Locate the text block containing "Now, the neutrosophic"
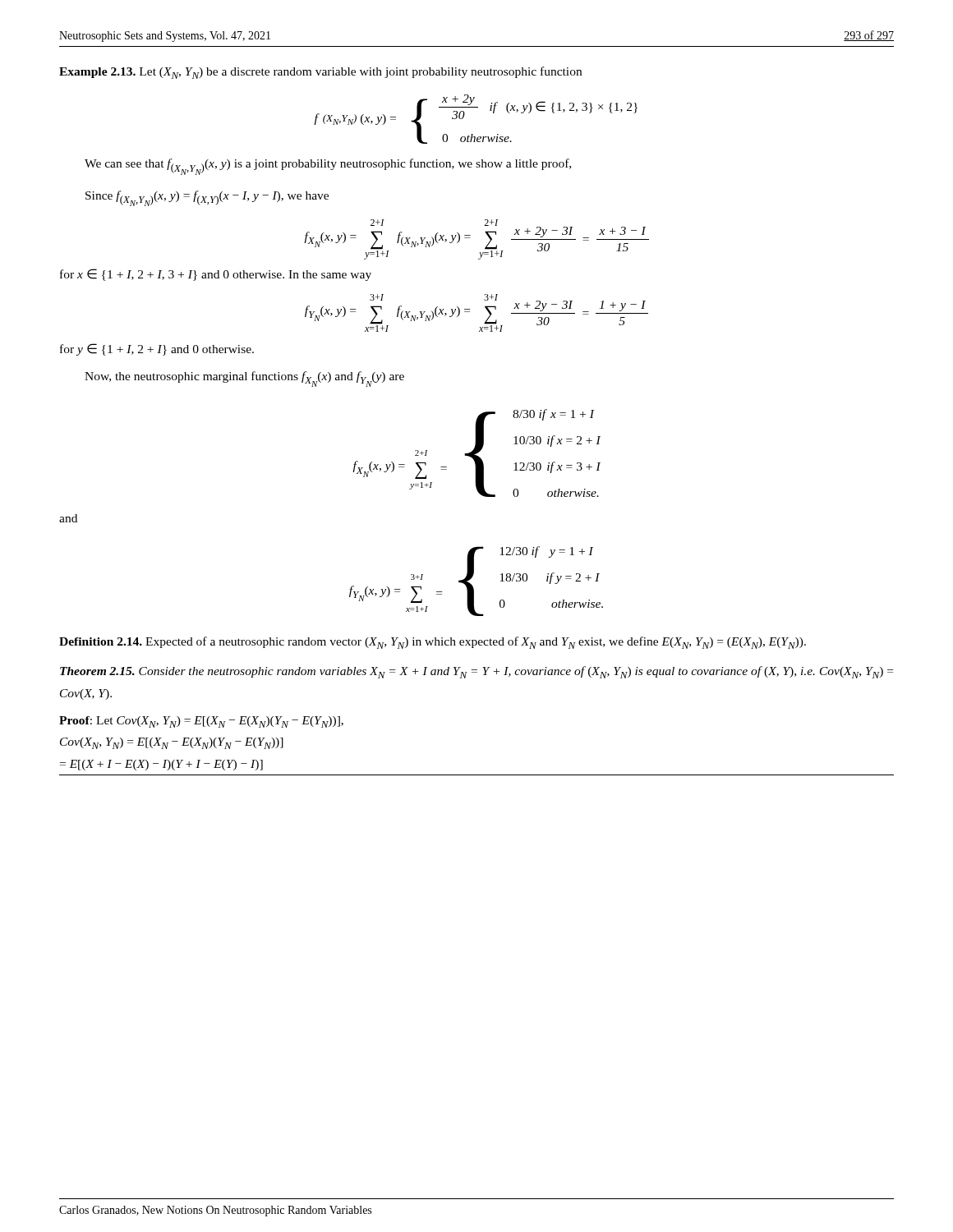The image size is (953, 1232). point(245,378)
